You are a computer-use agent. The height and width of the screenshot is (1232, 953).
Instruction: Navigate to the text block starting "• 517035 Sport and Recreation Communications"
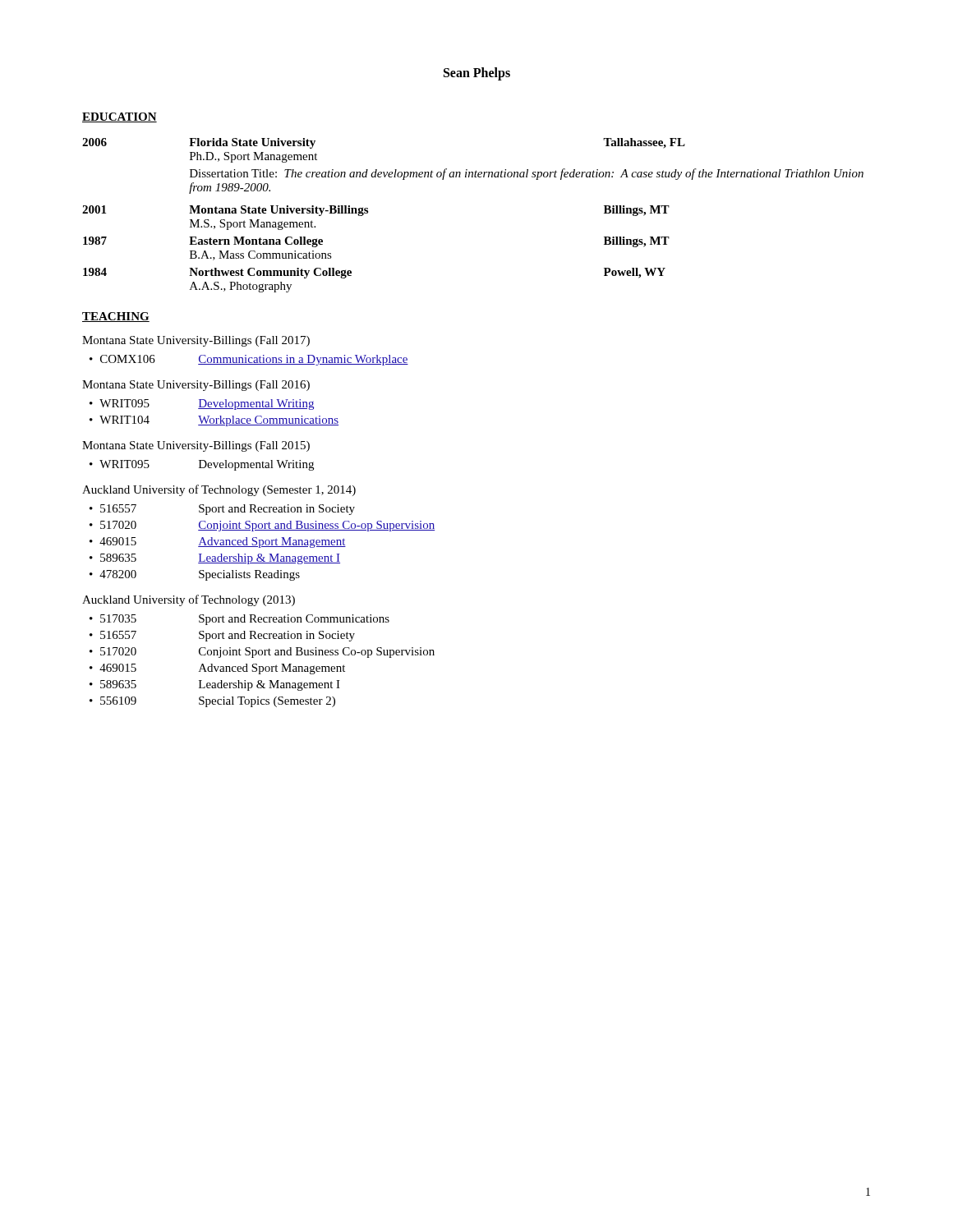coord(239,620)
